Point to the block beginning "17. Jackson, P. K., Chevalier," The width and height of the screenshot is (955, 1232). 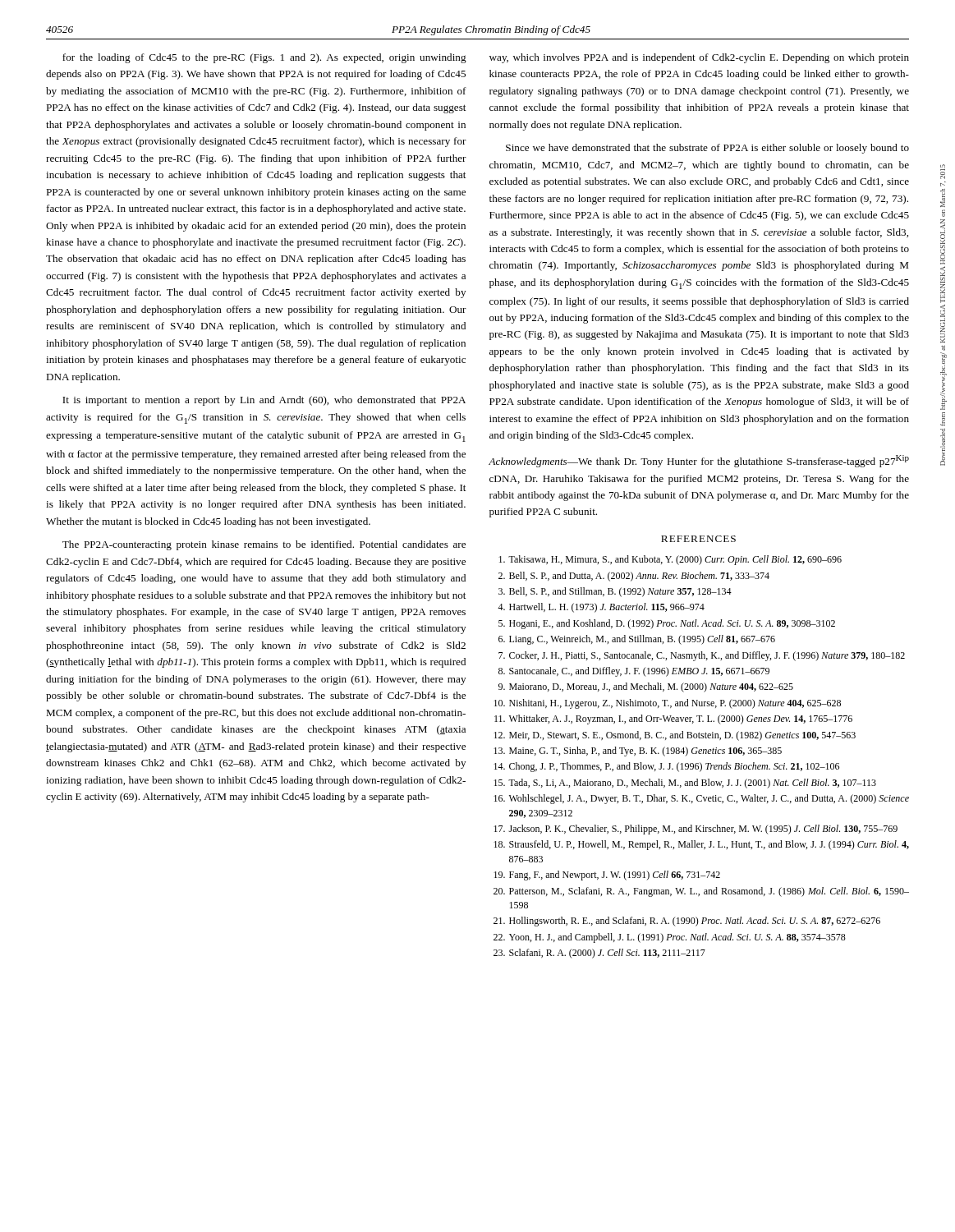coord(699,829)
